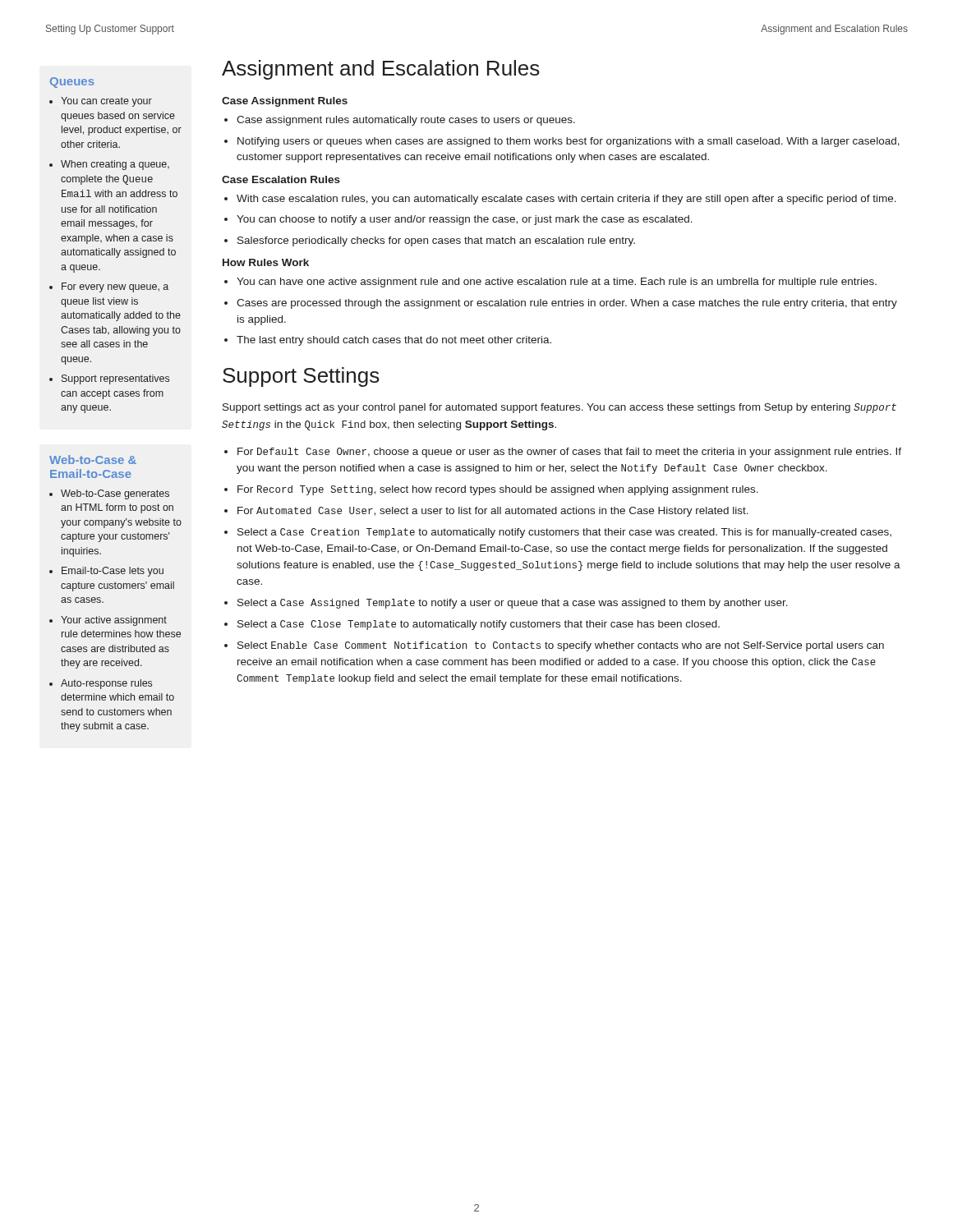Select the list item that reads "For Automated Case User, select"

pos(493,511)
